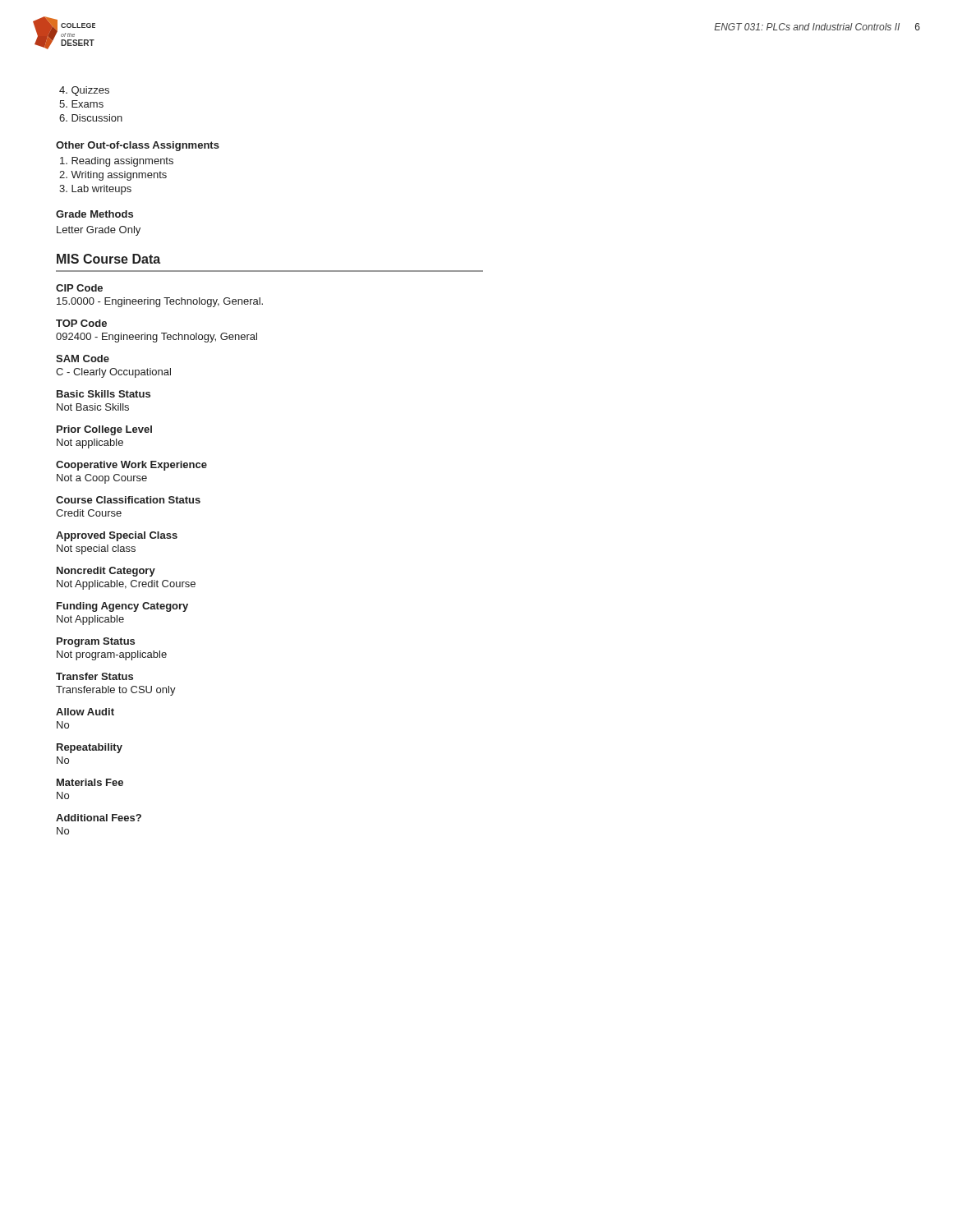Click on the region starting "Not program-applicable"
The image size is (953, 1232).
click(x=111, y=654)
